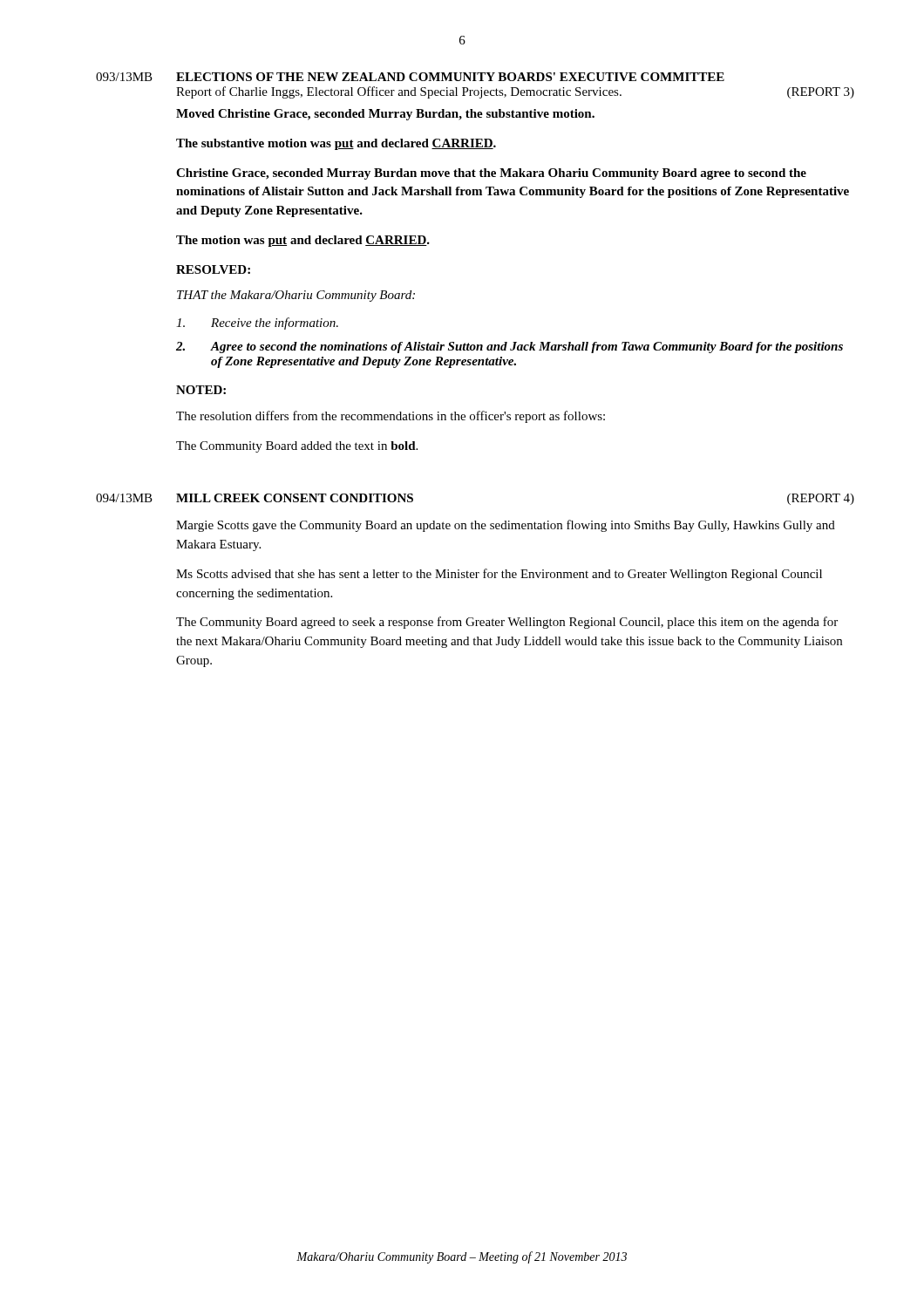This screenshot has height=1308, width=924.
Task: Select the text block starting "Moved Christine Grace, seconded Murray Burdan,"
Action: [x=385, y=113]
